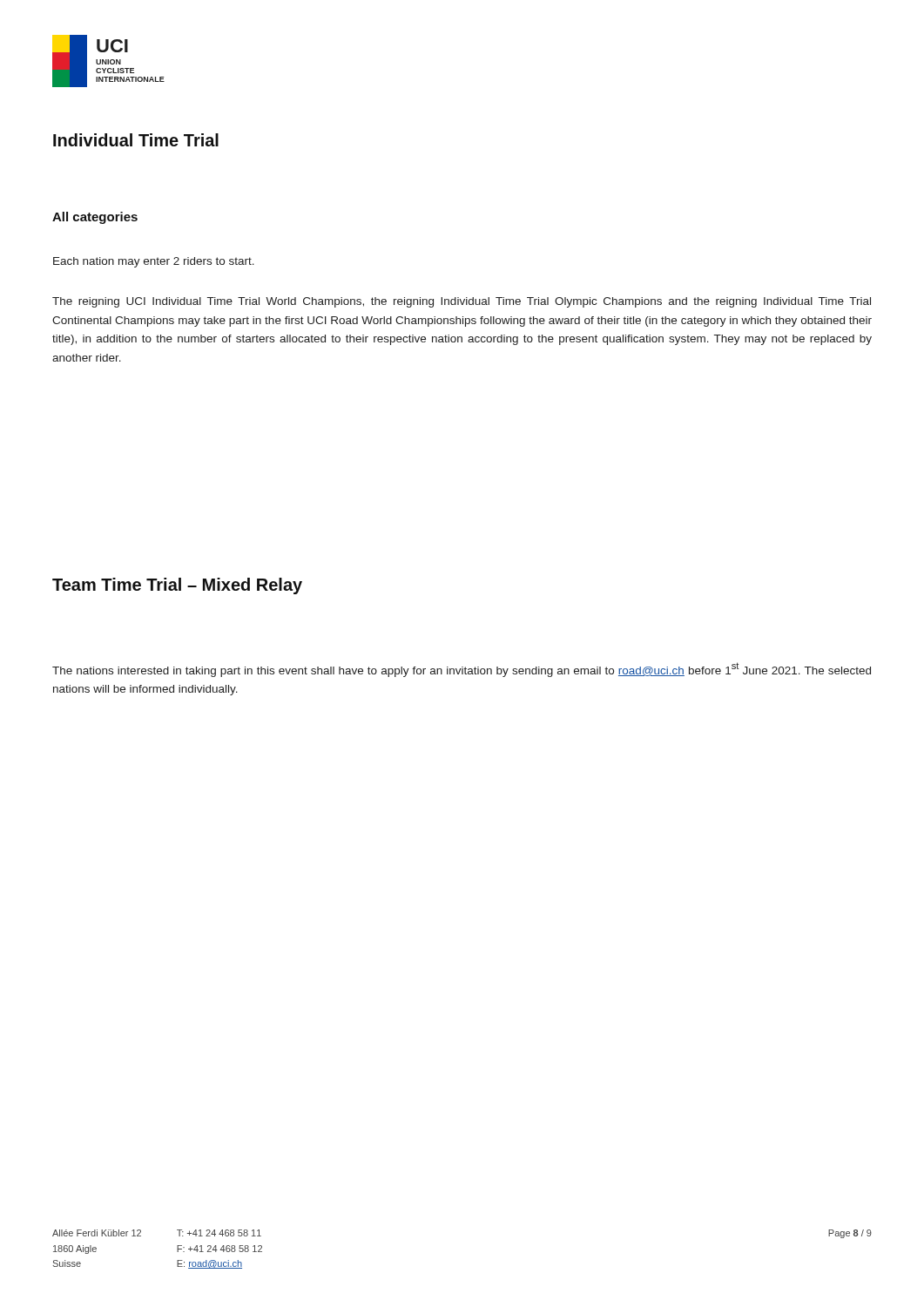Click where it says "Individual Time Trial"
The width and height of the screenshot is (924, 1307).
click(x=136, y=140)
